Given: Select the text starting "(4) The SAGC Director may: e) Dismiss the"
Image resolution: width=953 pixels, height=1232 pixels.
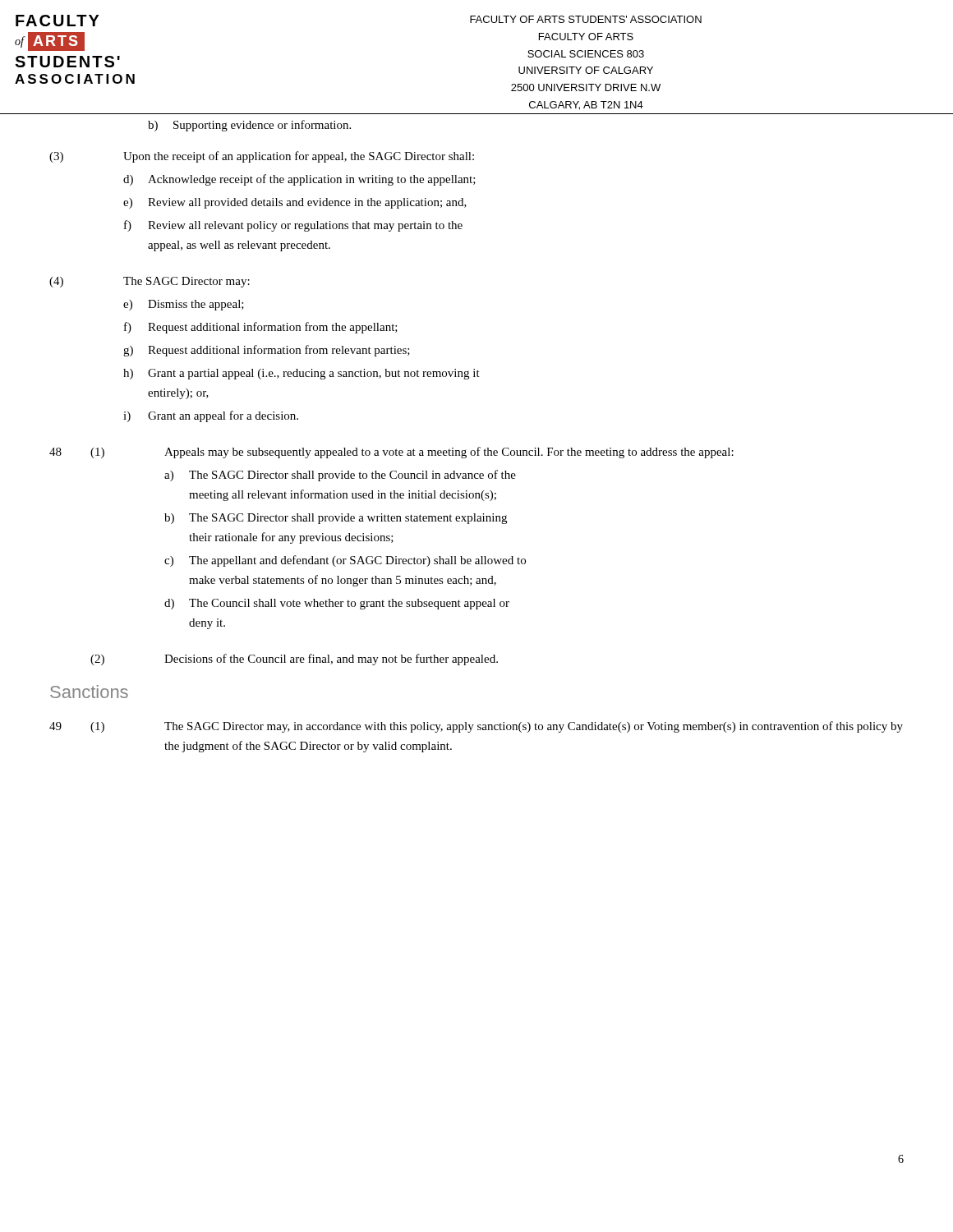Looking at the screenshot, I should pyautogui.click(x=150, y=282).
